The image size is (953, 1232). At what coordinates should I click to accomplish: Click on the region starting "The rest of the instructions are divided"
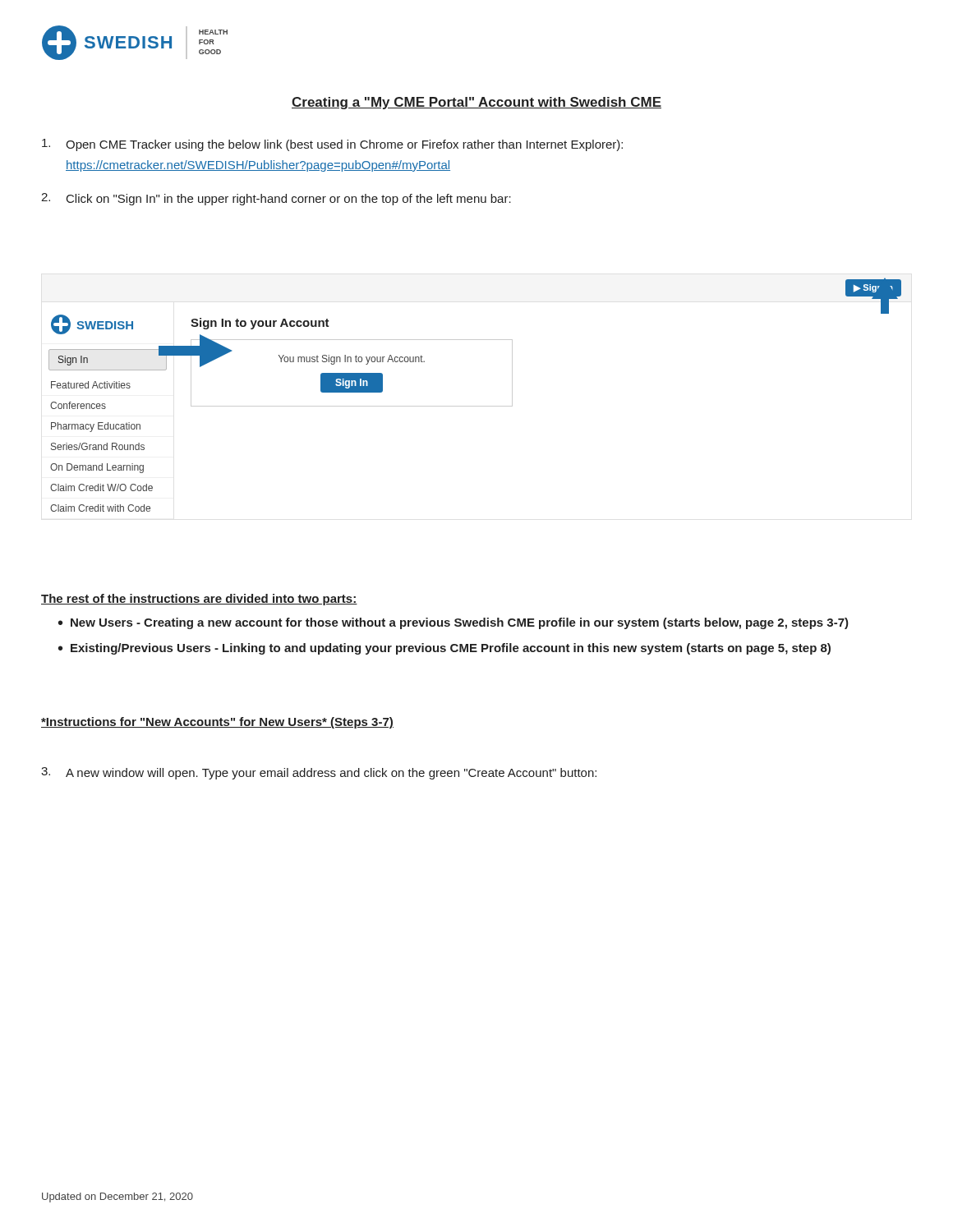pos(476,624)
